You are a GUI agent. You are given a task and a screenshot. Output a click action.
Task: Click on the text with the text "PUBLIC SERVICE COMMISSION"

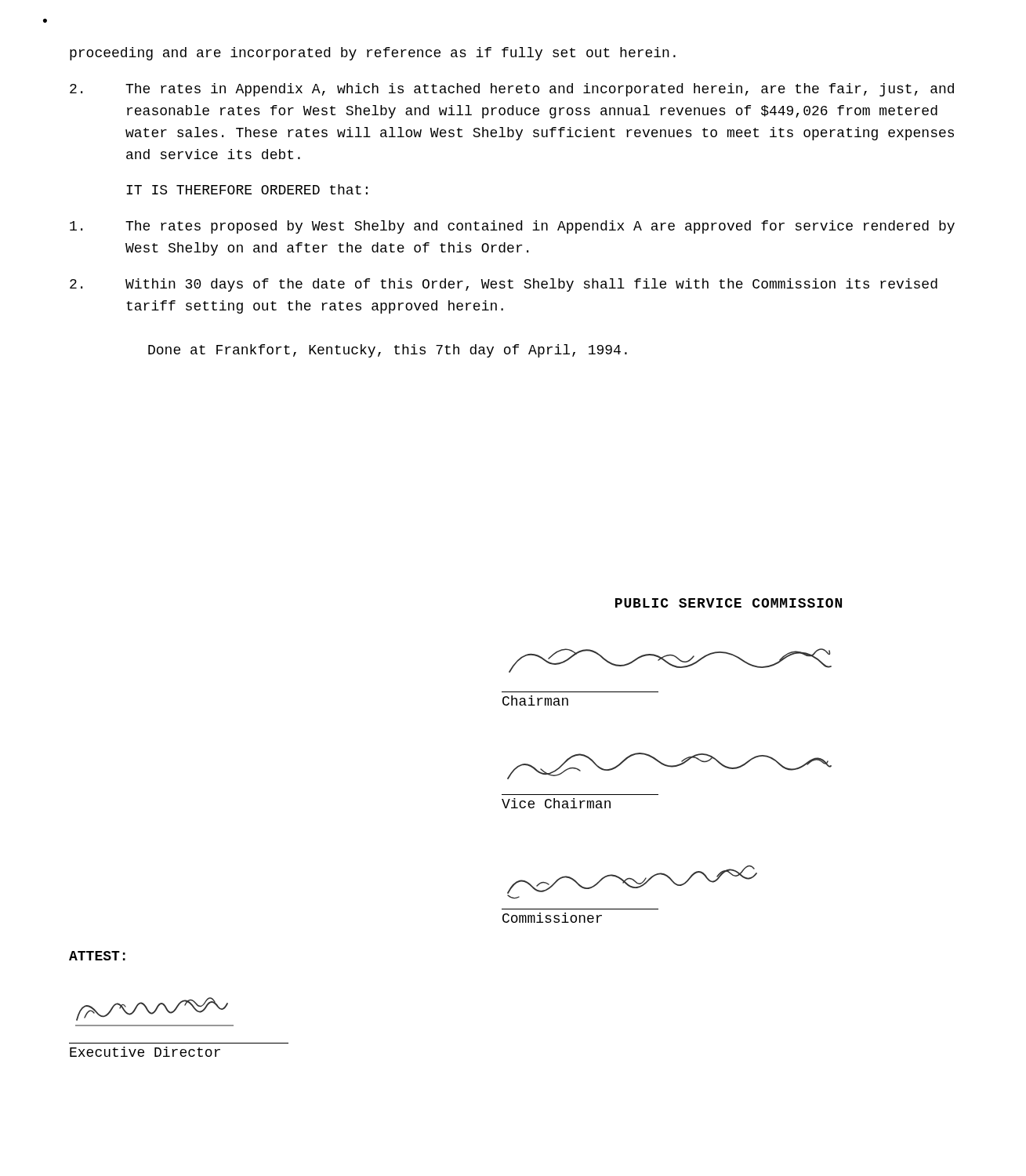pos(729,604)
